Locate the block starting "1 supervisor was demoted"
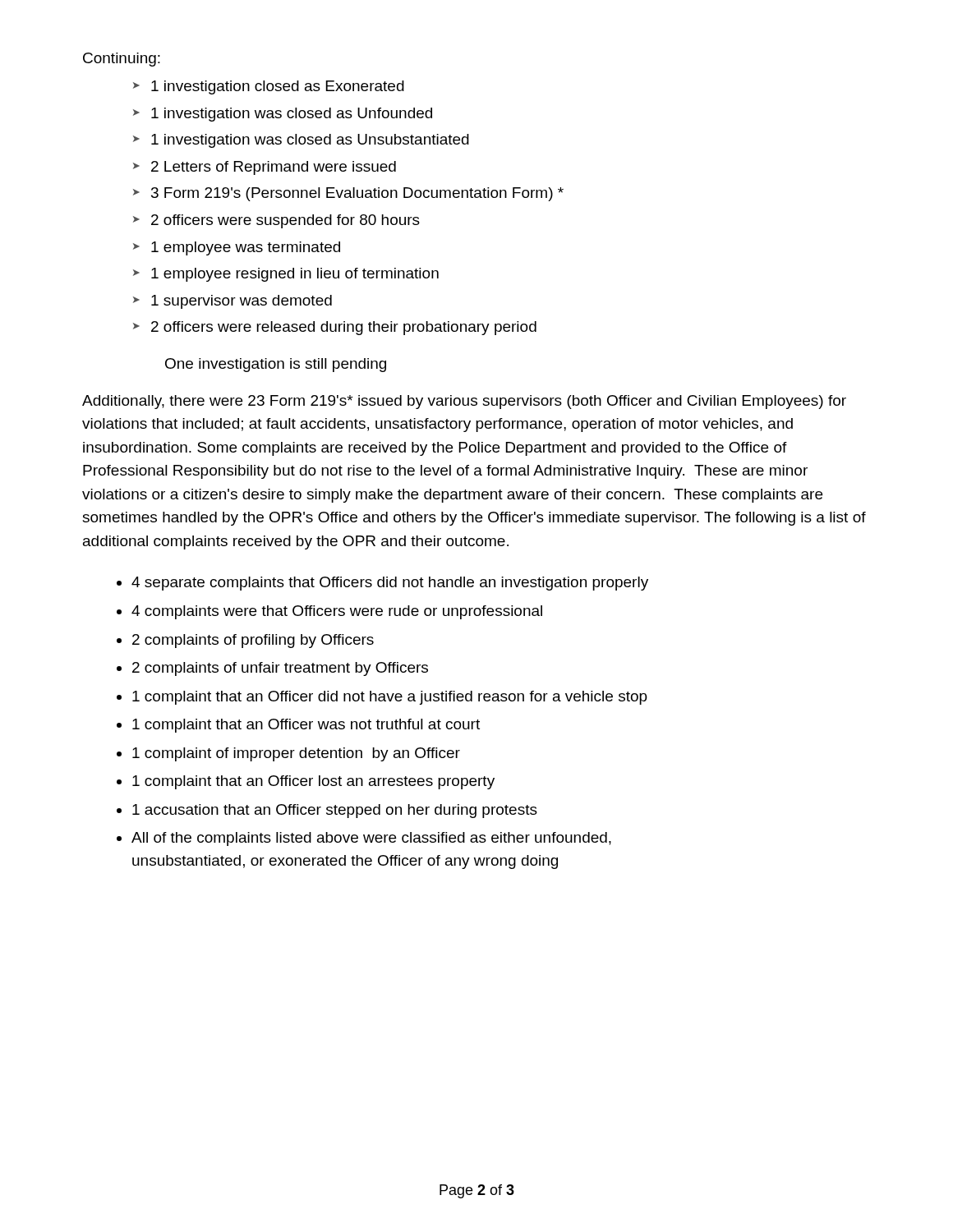The image size is (953, 1232). pos(241,300)
